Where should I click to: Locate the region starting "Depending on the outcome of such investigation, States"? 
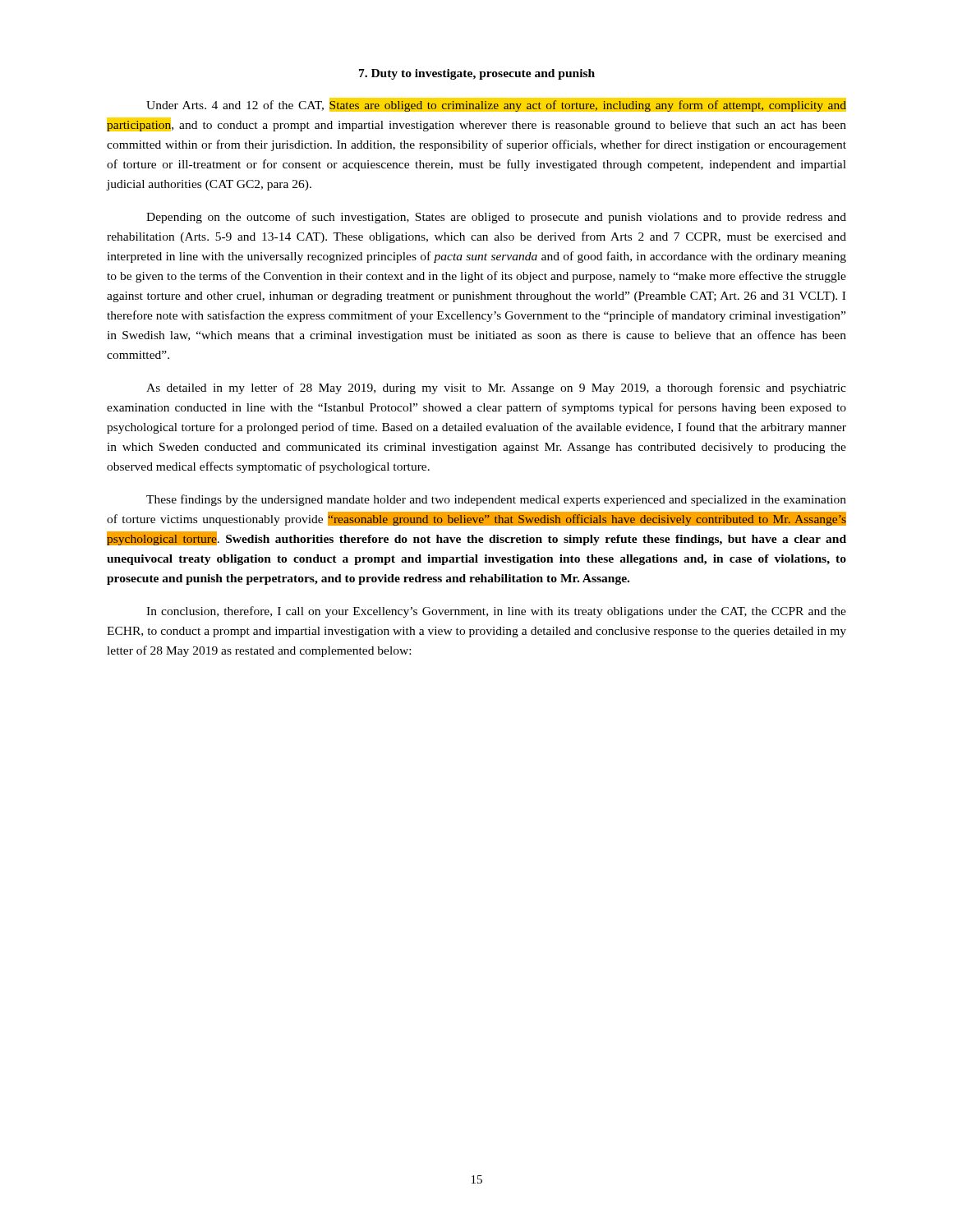tap(476, 286)
